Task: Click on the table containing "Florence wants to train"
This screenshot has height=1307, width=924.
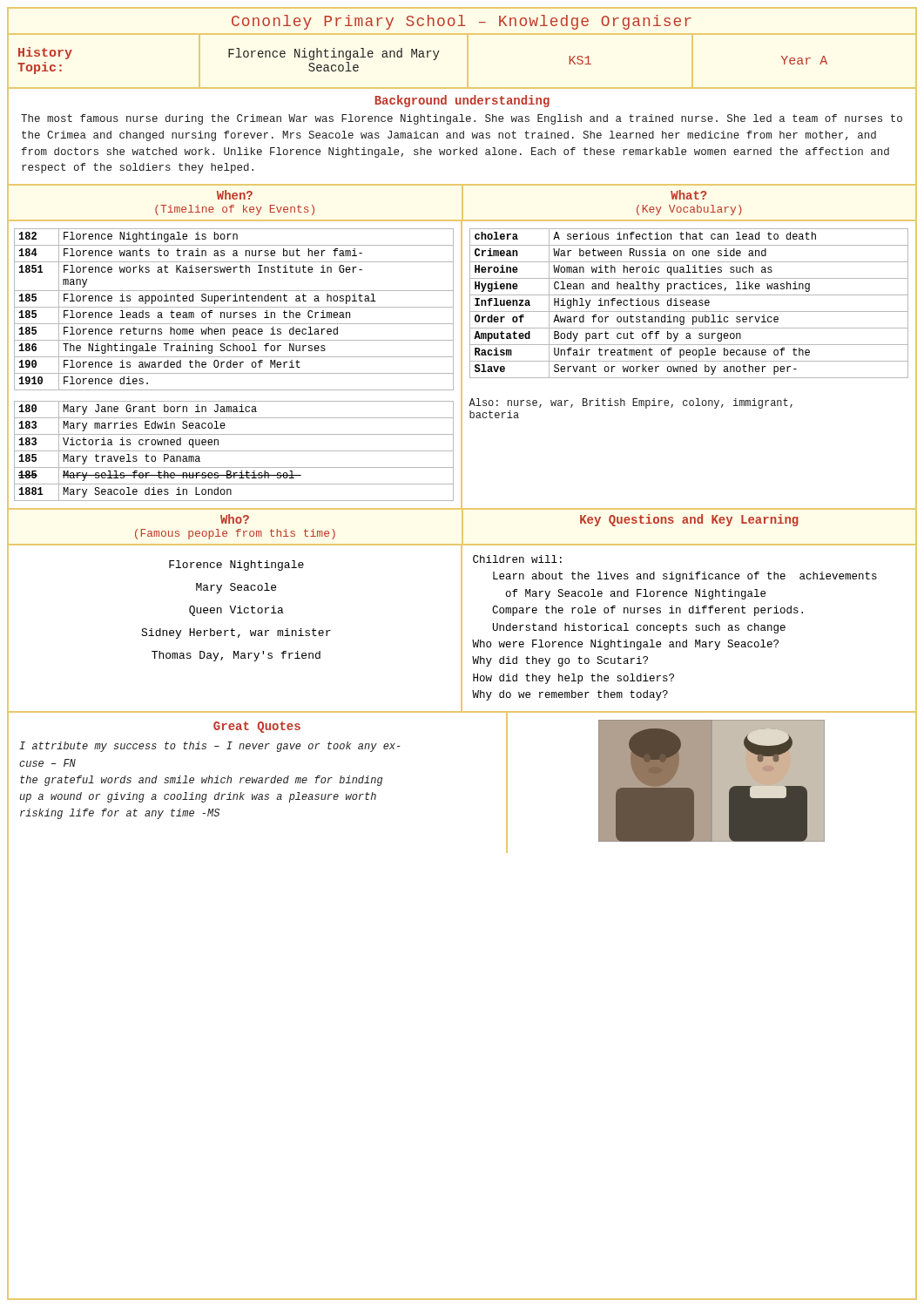Action: point(234,309)
